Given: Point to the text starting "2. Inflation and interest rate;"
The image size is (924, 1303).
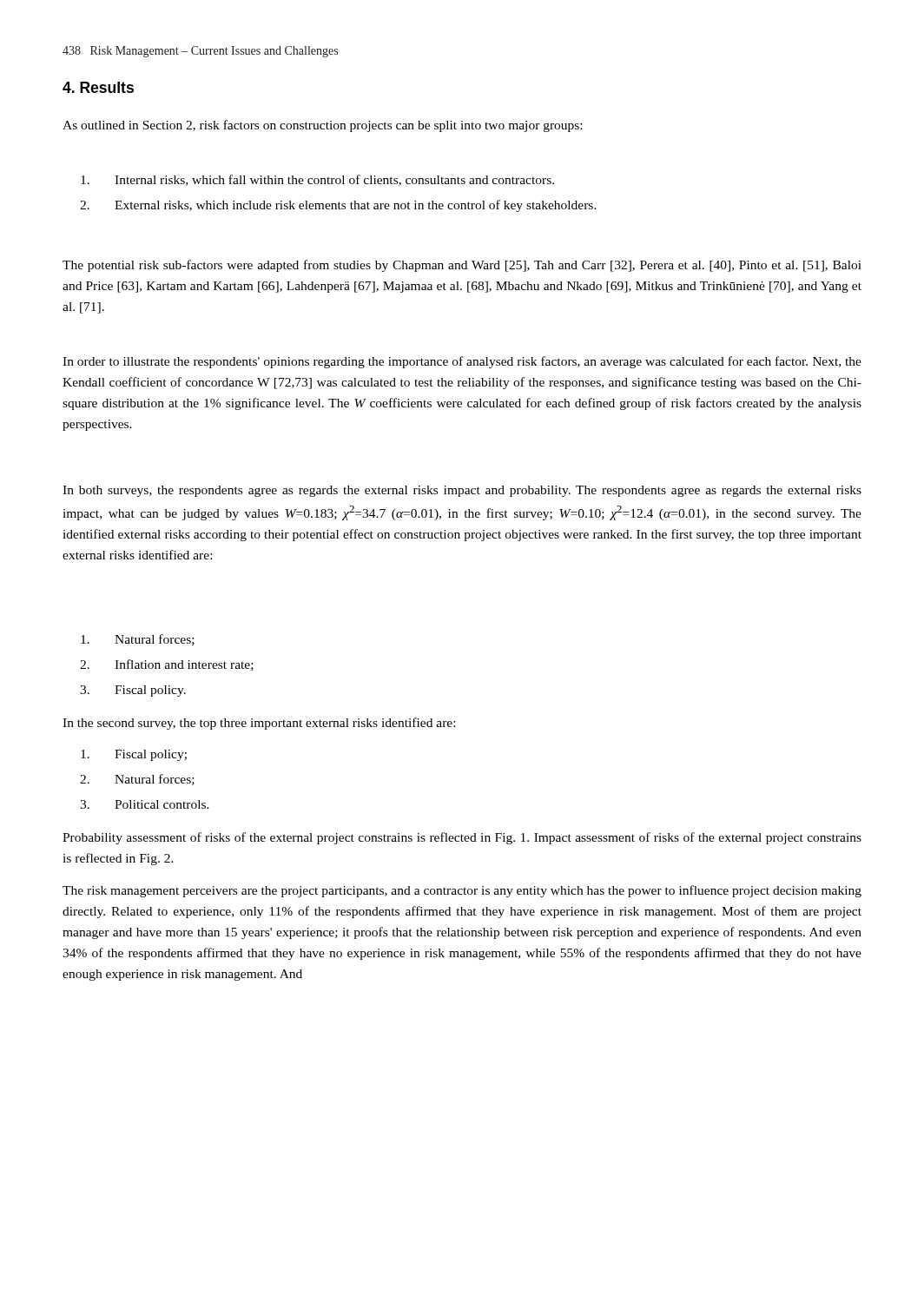Looking at the screenshot, I should tap(158, 665).
